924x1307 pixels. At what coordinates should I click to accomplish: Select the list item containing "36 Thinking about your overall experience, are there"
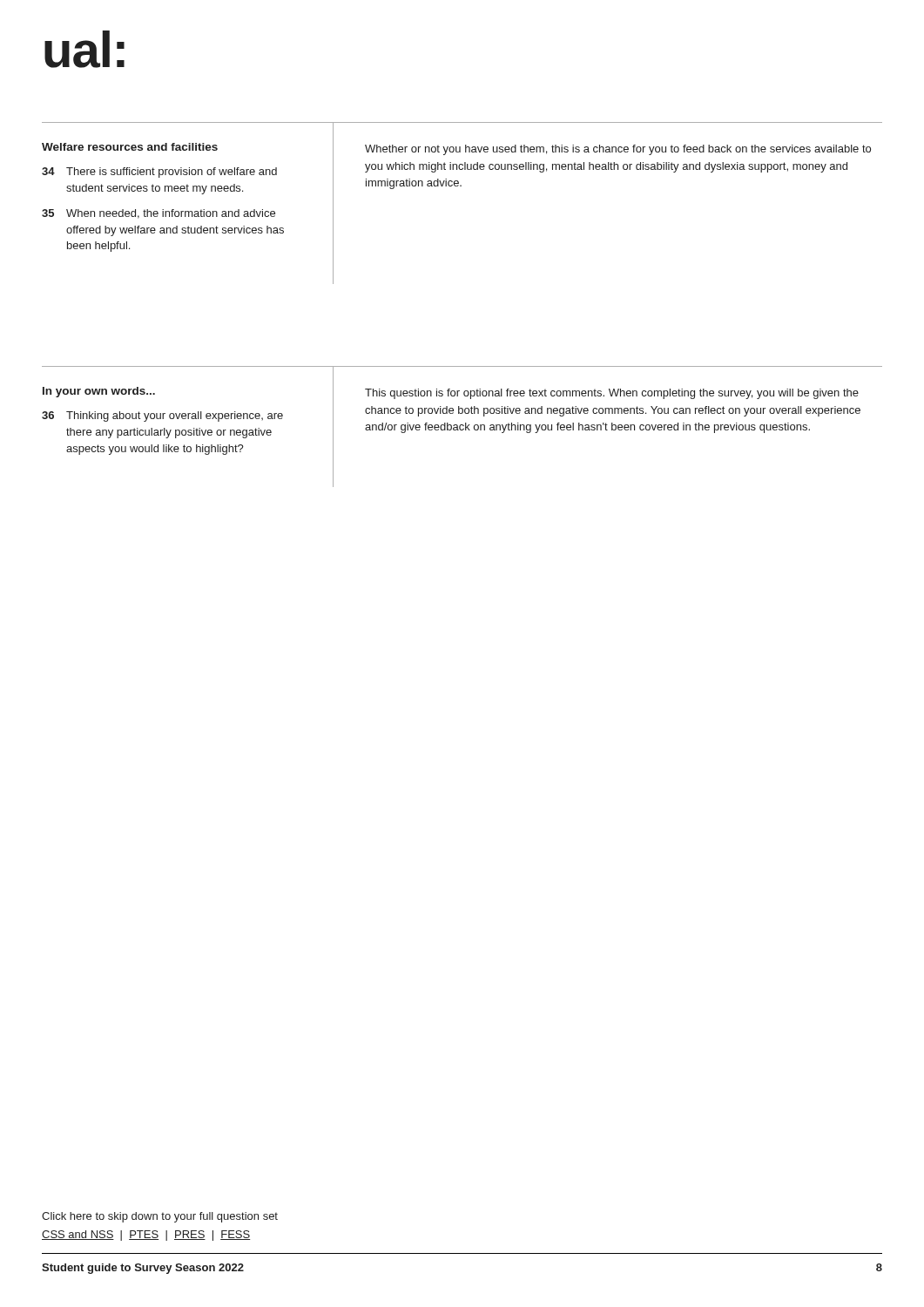177,432
